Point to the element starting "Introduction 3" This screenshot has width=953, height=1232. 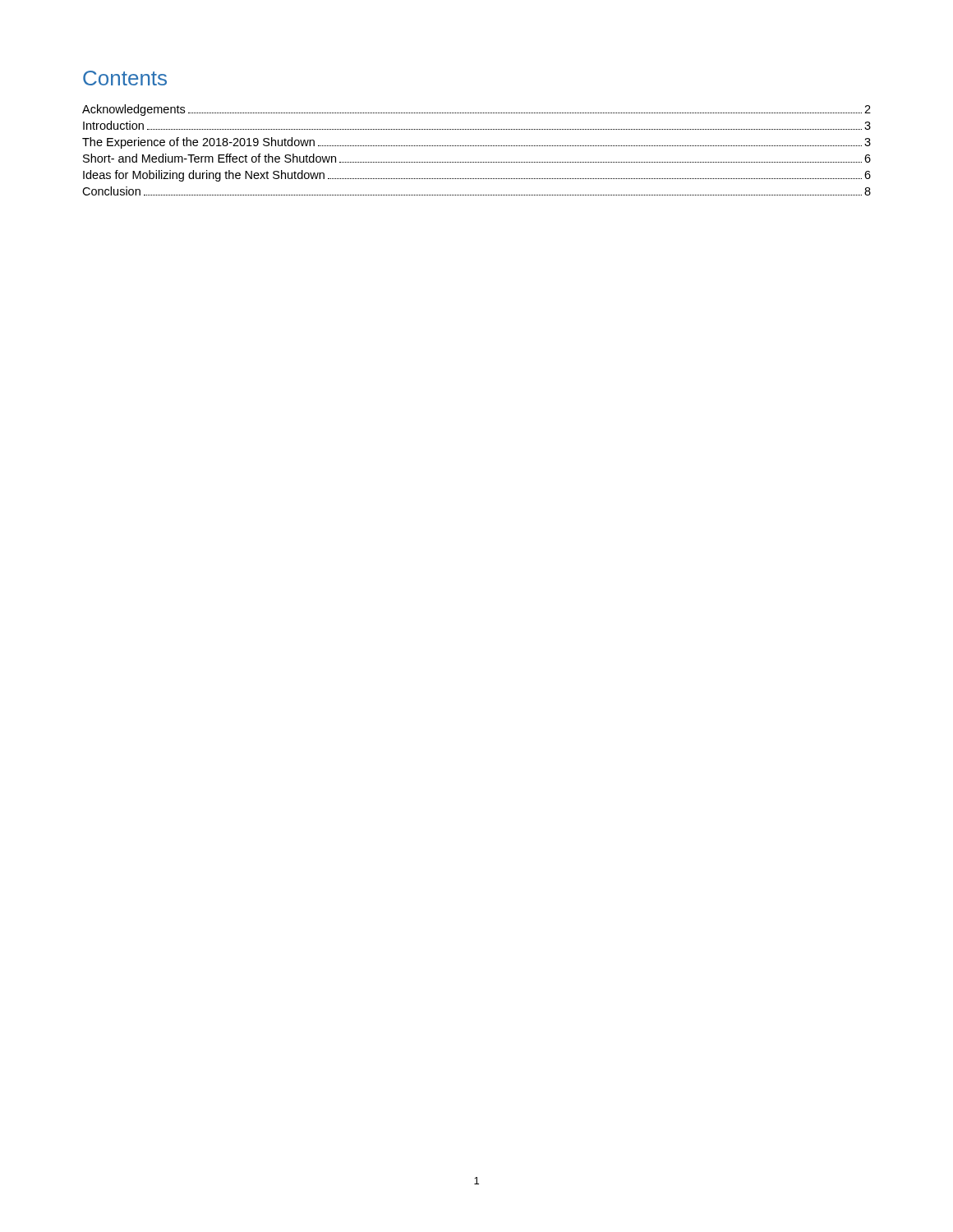tap(476, 126)
